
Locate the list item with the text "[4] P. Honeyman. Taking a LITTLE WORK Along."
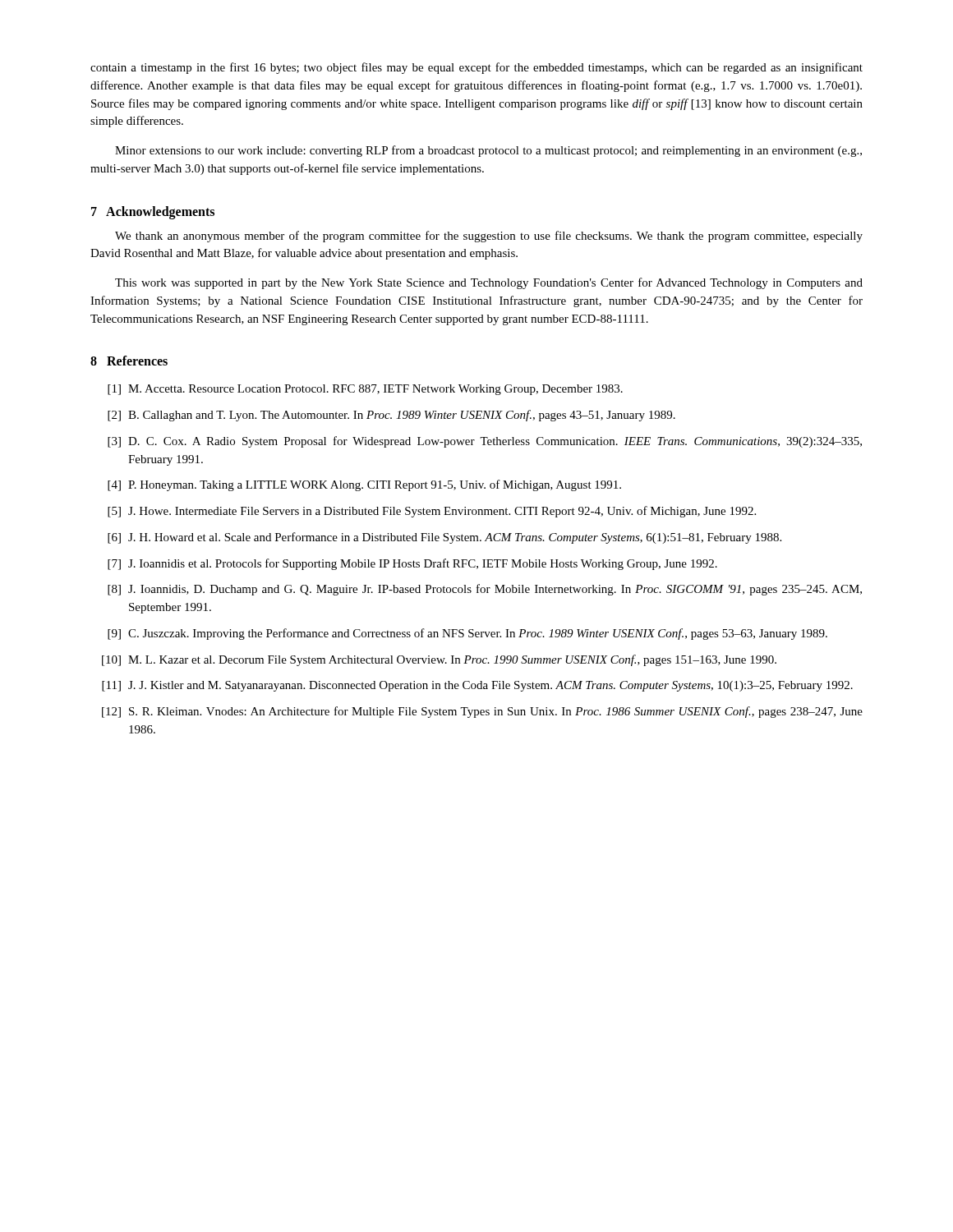pos(476,485)
